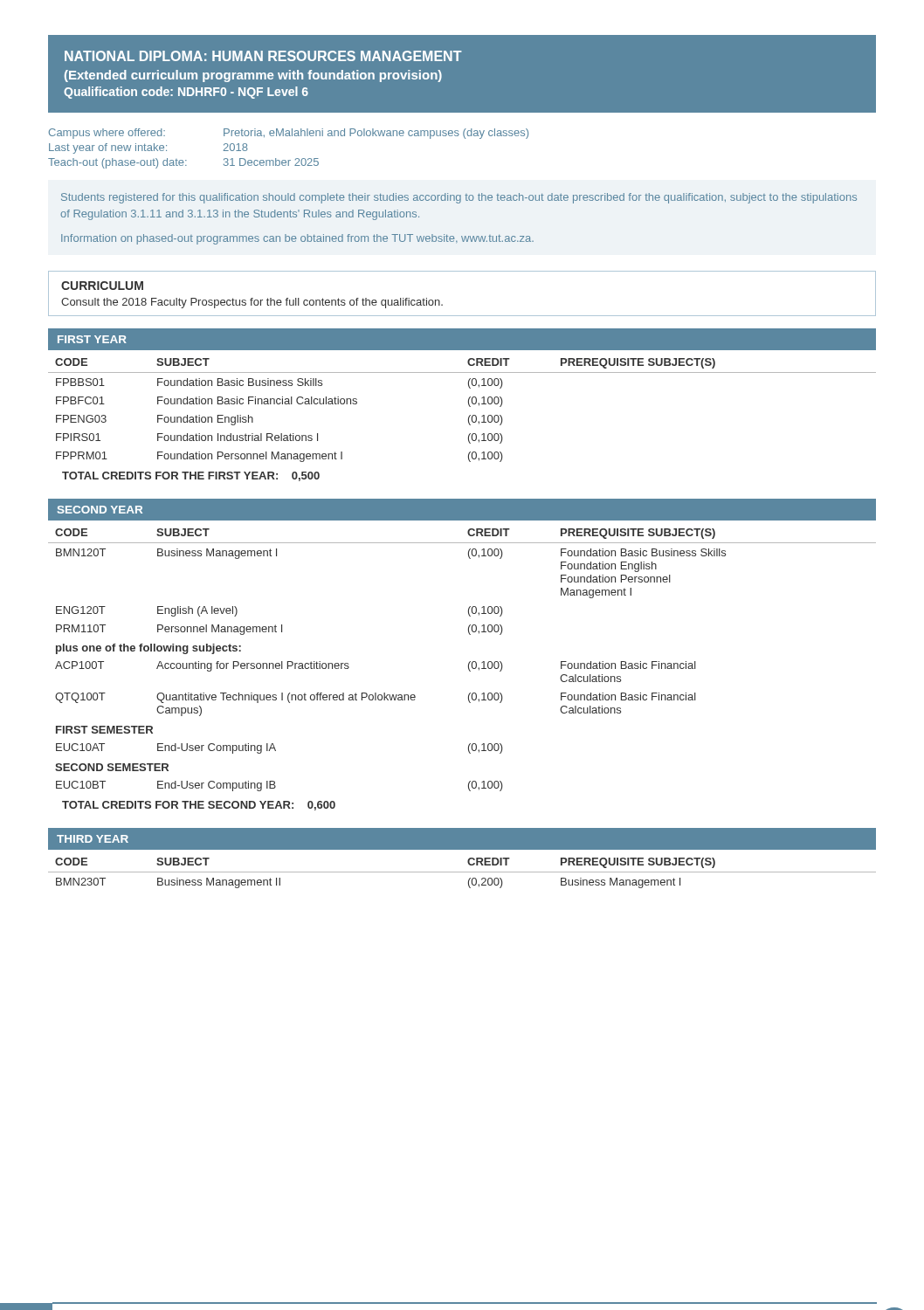Point to the block beginning "Students registered for"
The image size is (924, 1310).
coord(459,205)
